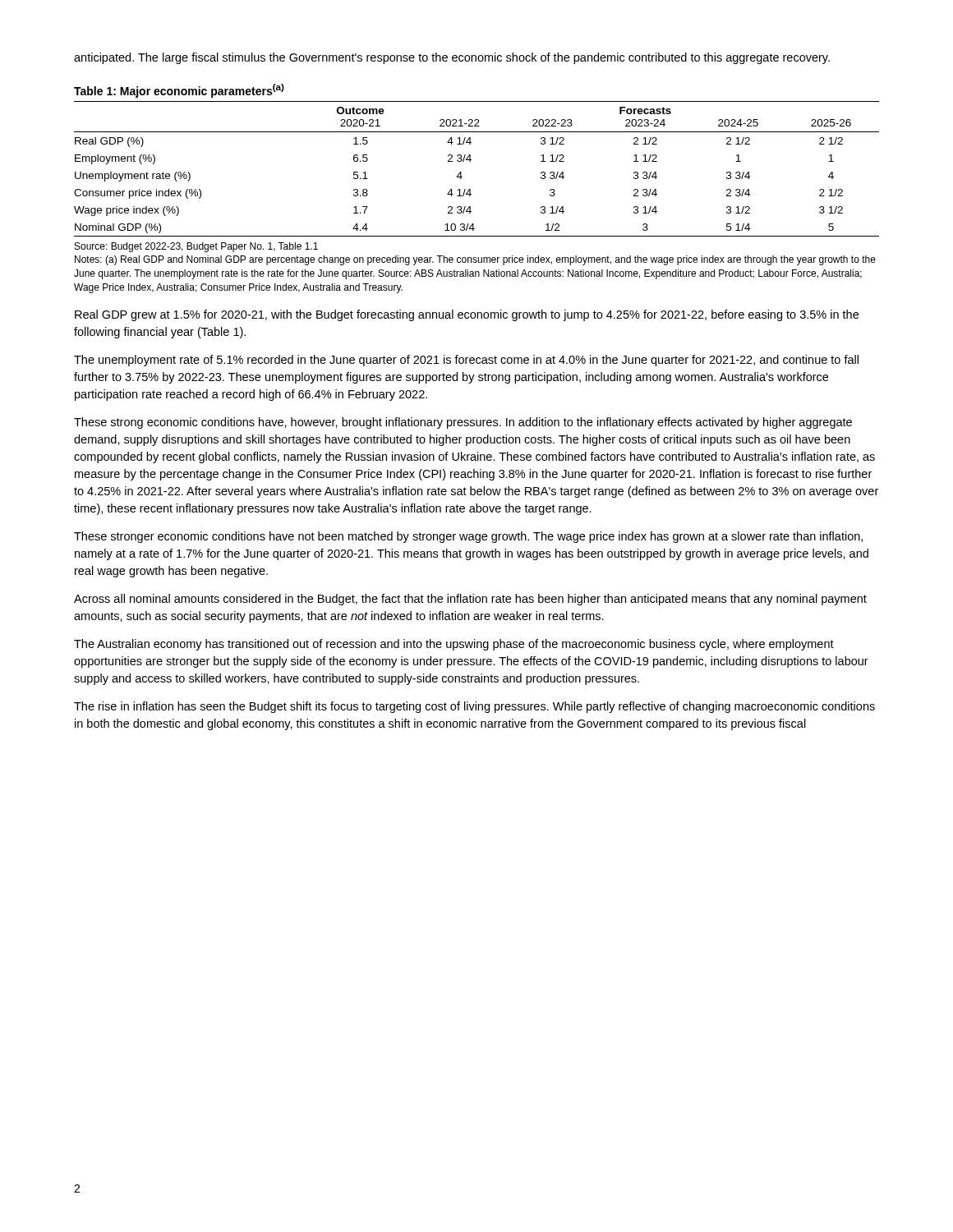Screen dimensions: 1232x953
Task: Locate the region starting "These stronger economic conditions have not been matched"
Action: pyautogui.click(x=471, y=554)
